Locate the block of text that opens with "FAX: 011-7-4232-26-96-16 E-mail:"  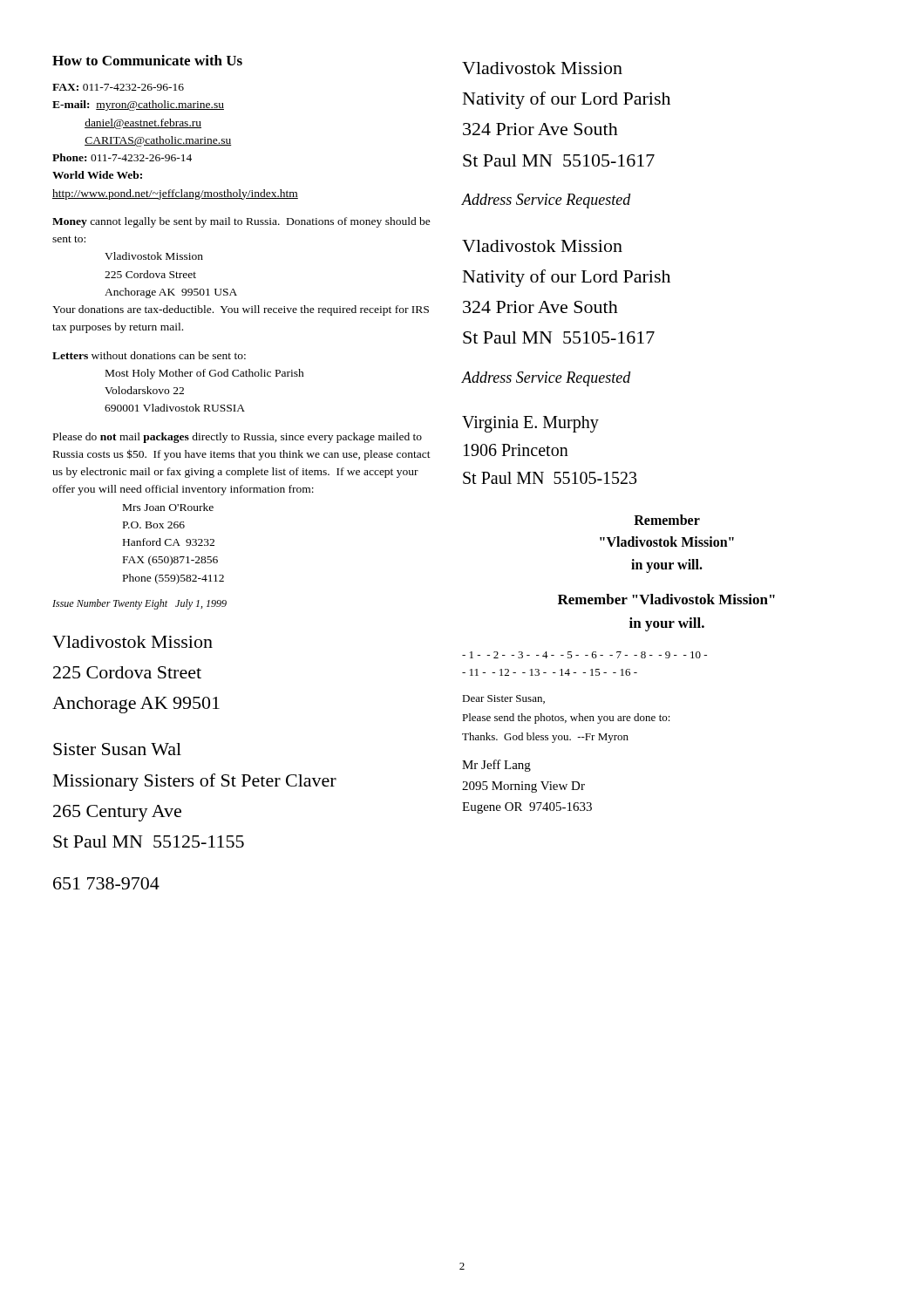tap(175, 140)
